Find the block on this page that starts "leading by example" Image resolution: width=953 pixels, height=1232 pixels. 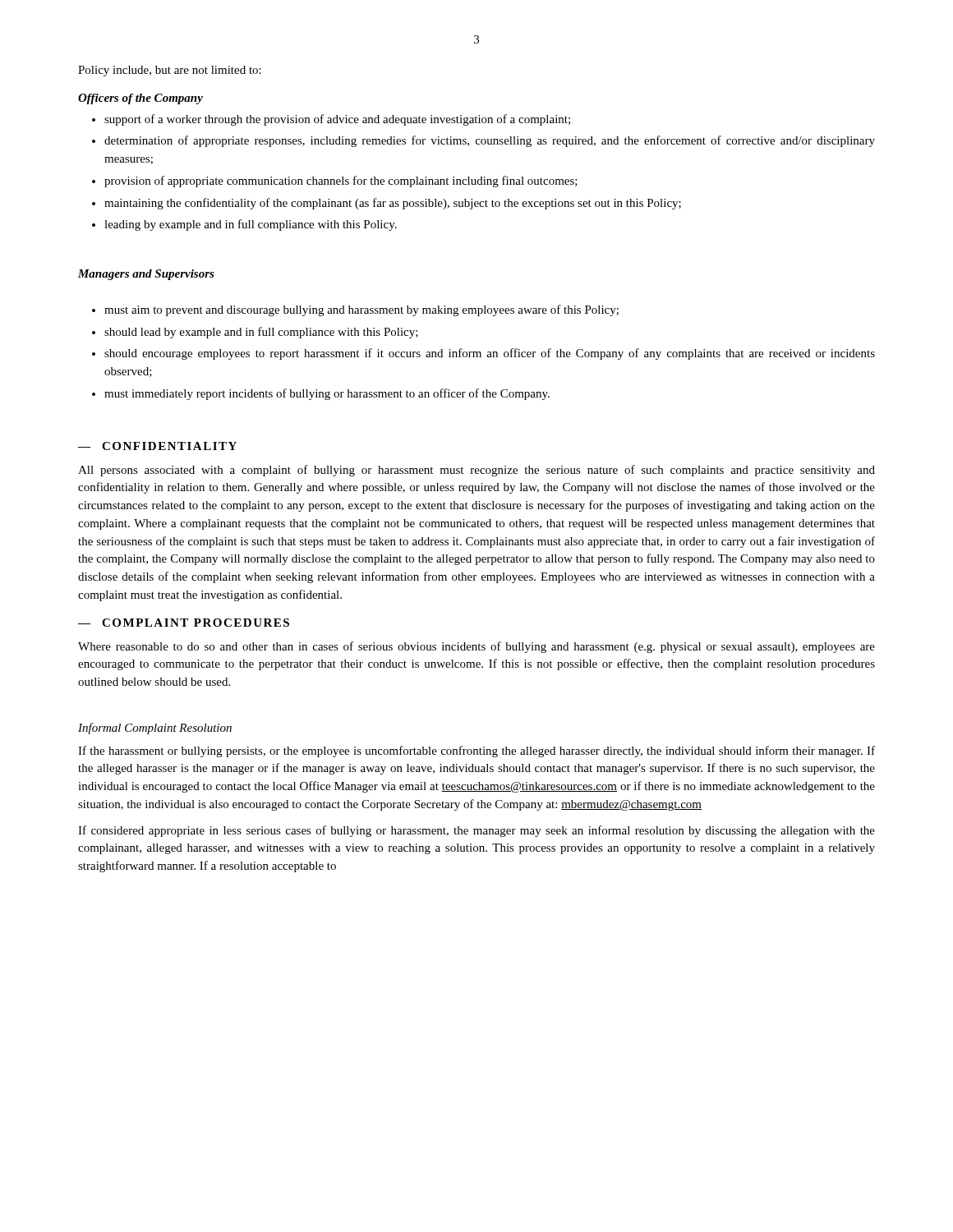251,225
